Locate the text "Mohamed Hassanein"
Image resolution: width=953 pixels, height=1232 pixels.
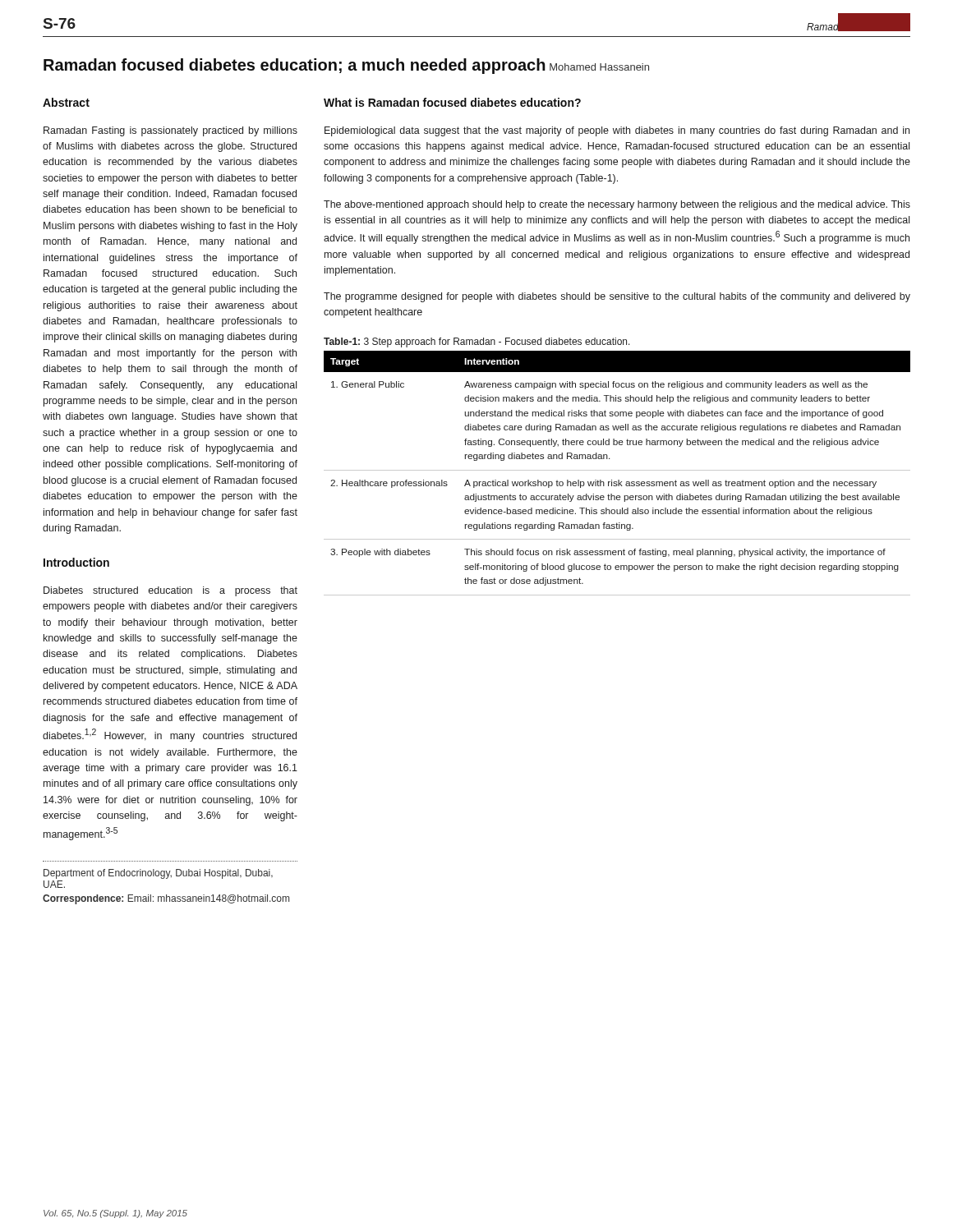click(599, 67)
